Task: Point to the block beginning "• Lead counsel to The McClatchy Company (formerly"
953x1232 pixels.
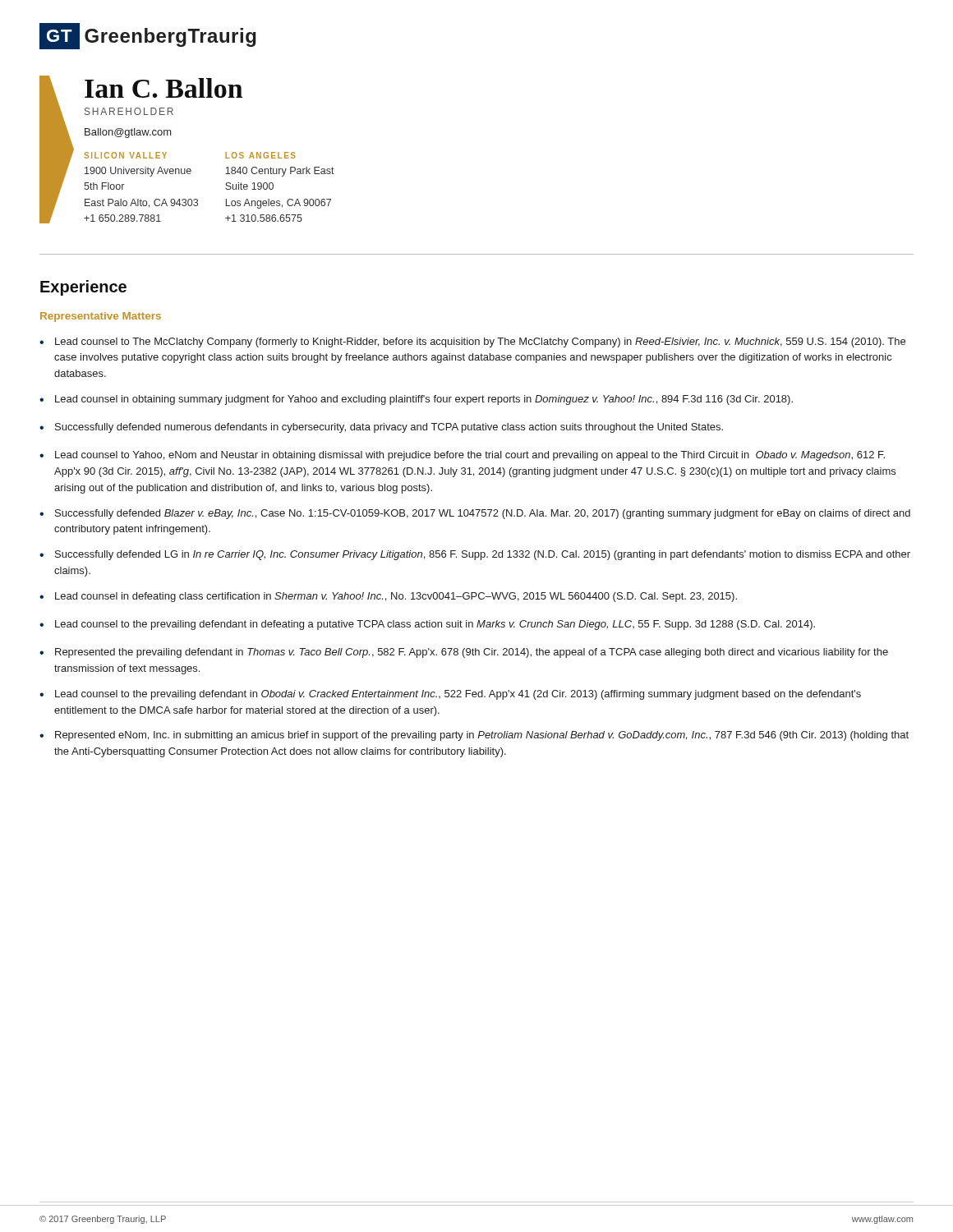Action: (x=476, y=357)
